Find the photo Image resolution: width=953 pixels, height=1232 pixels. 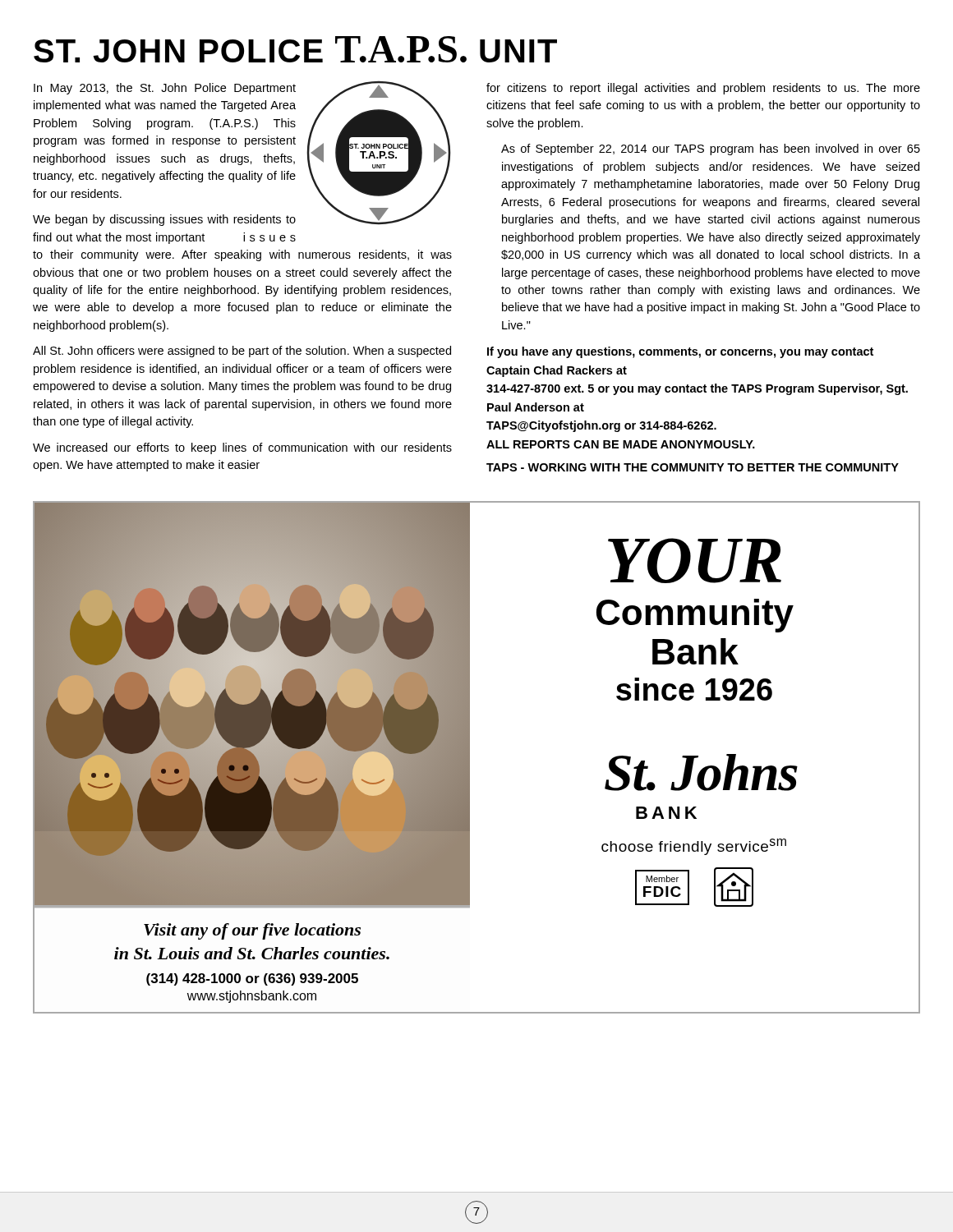tap(252, 757)
